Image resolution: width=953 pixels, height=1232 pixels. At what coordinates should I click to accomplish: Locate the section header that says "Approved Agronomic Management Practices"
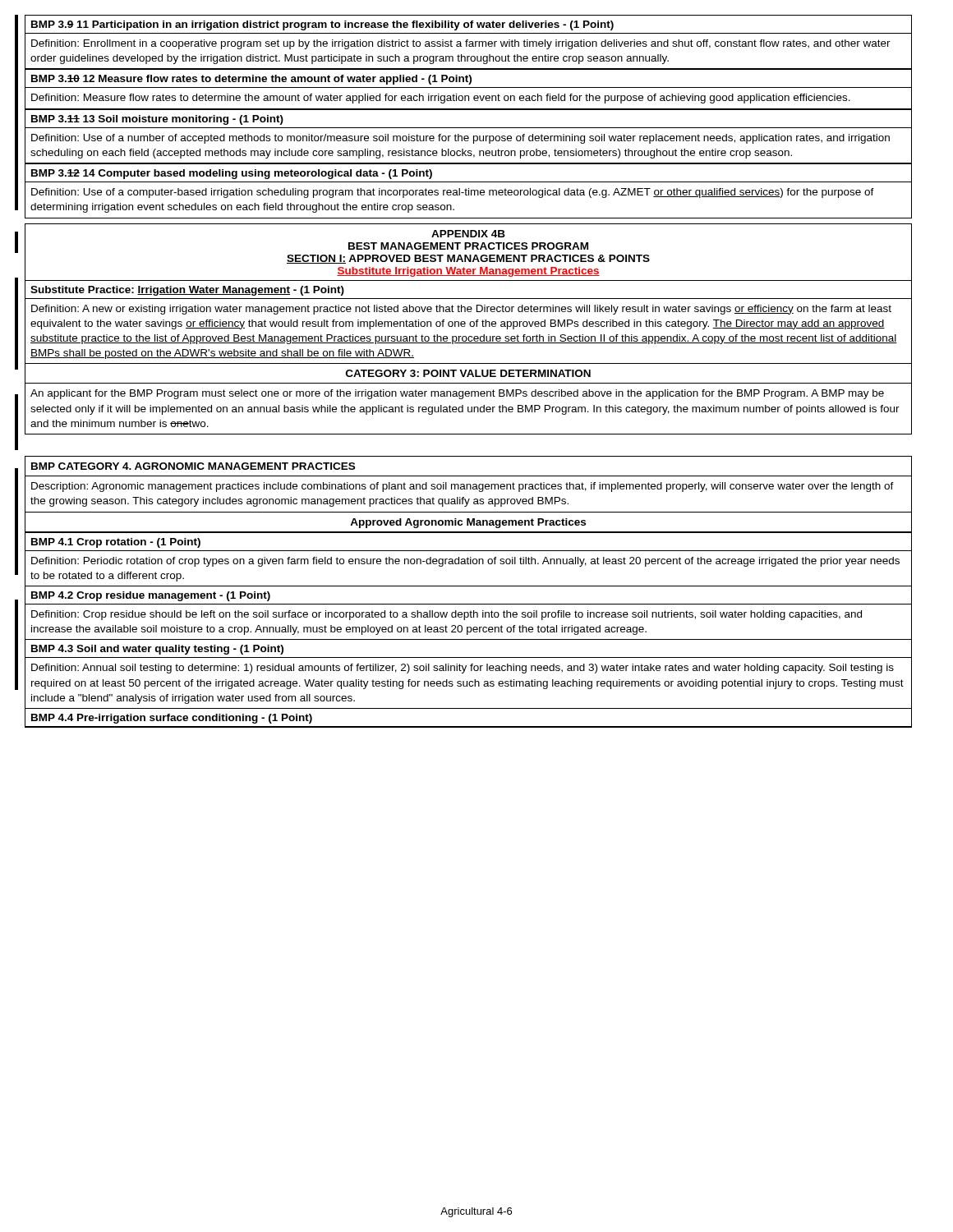(468, 522)
